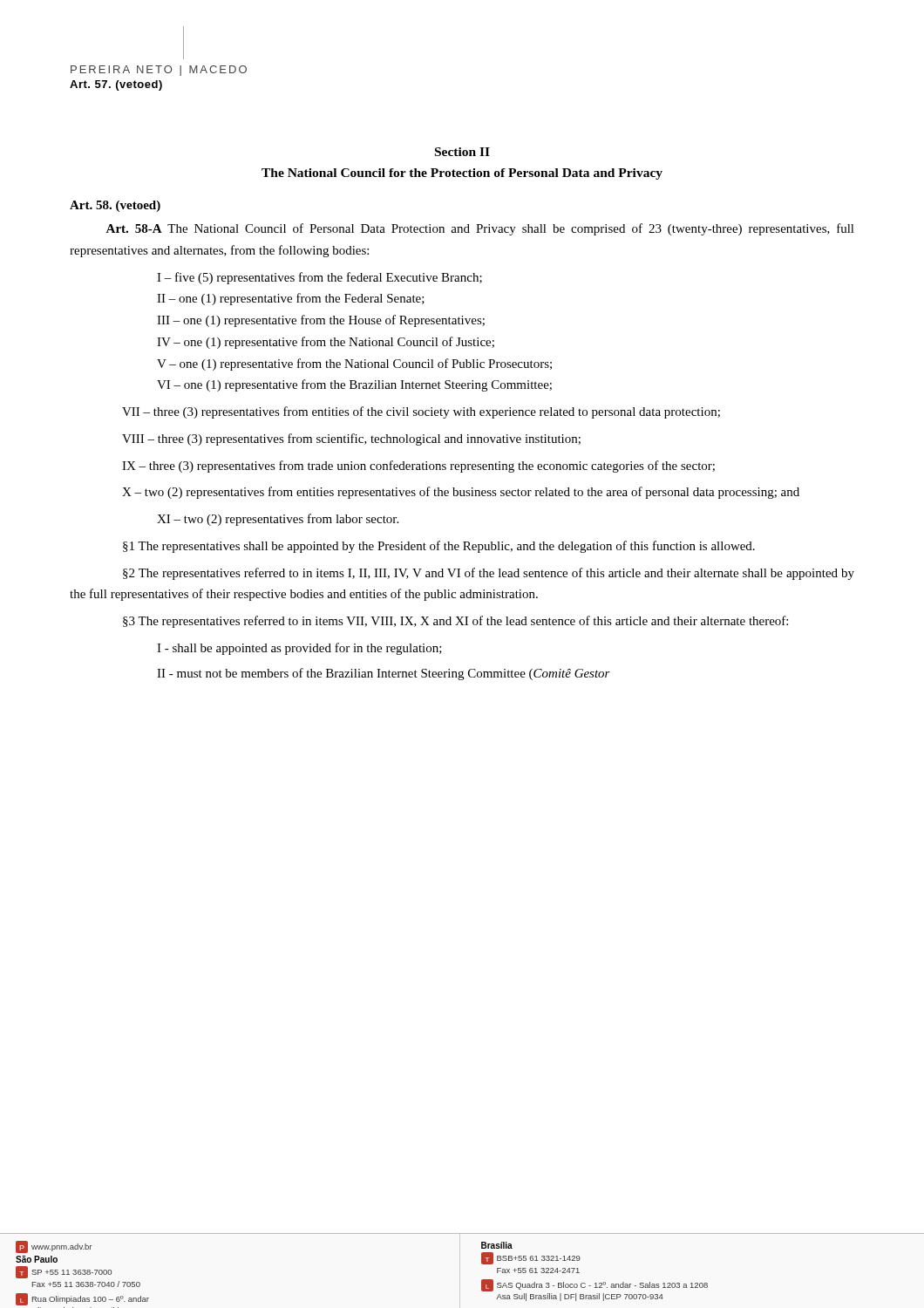Viewport: 924px width, 1308px height.
Task: Locate the block of text that opens with "V – one (1) representative"
Action: point(355,363)
